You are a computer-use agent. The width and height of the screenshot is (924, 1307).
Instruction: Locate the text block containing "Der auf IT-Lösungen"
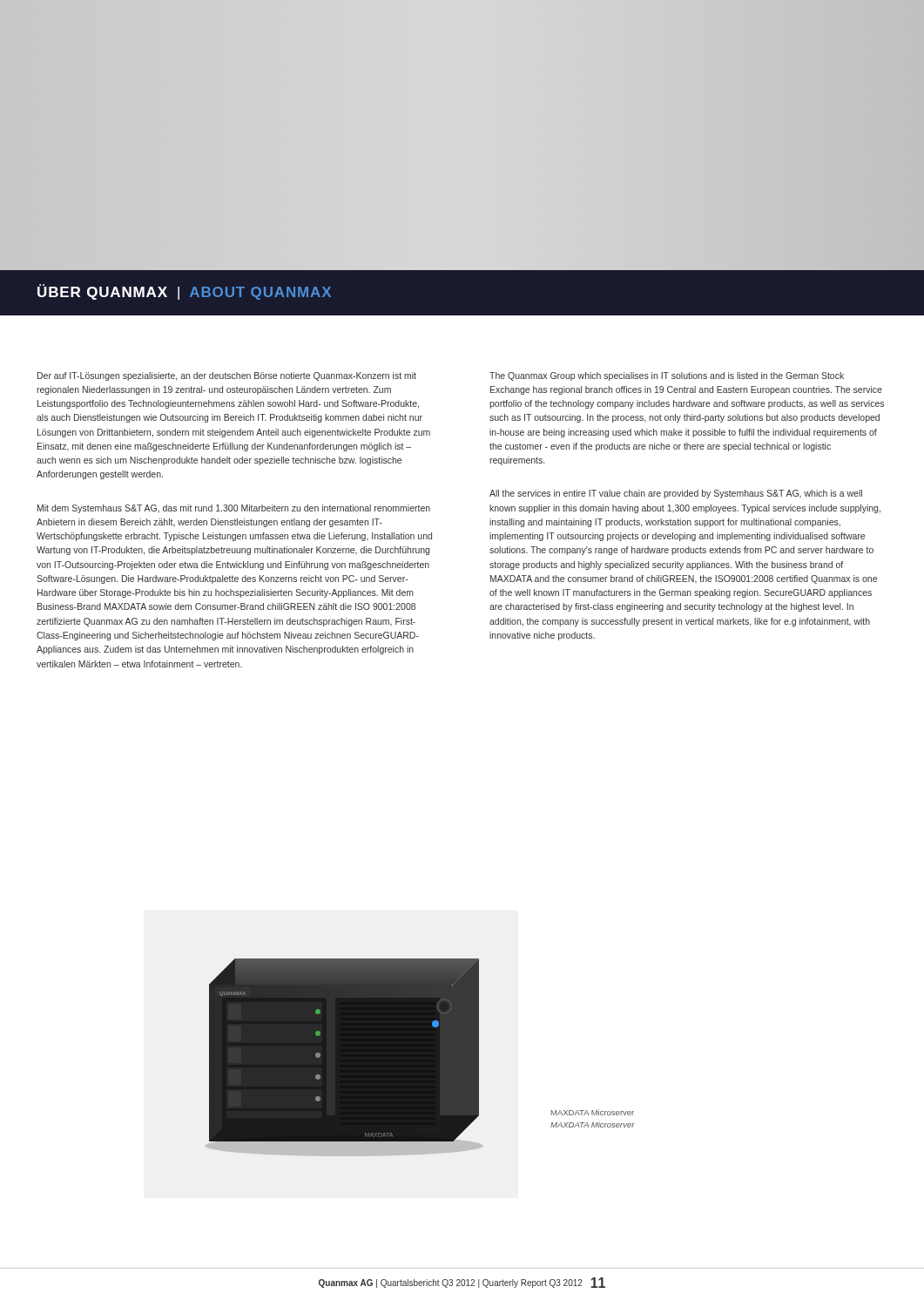coord(235,519)
